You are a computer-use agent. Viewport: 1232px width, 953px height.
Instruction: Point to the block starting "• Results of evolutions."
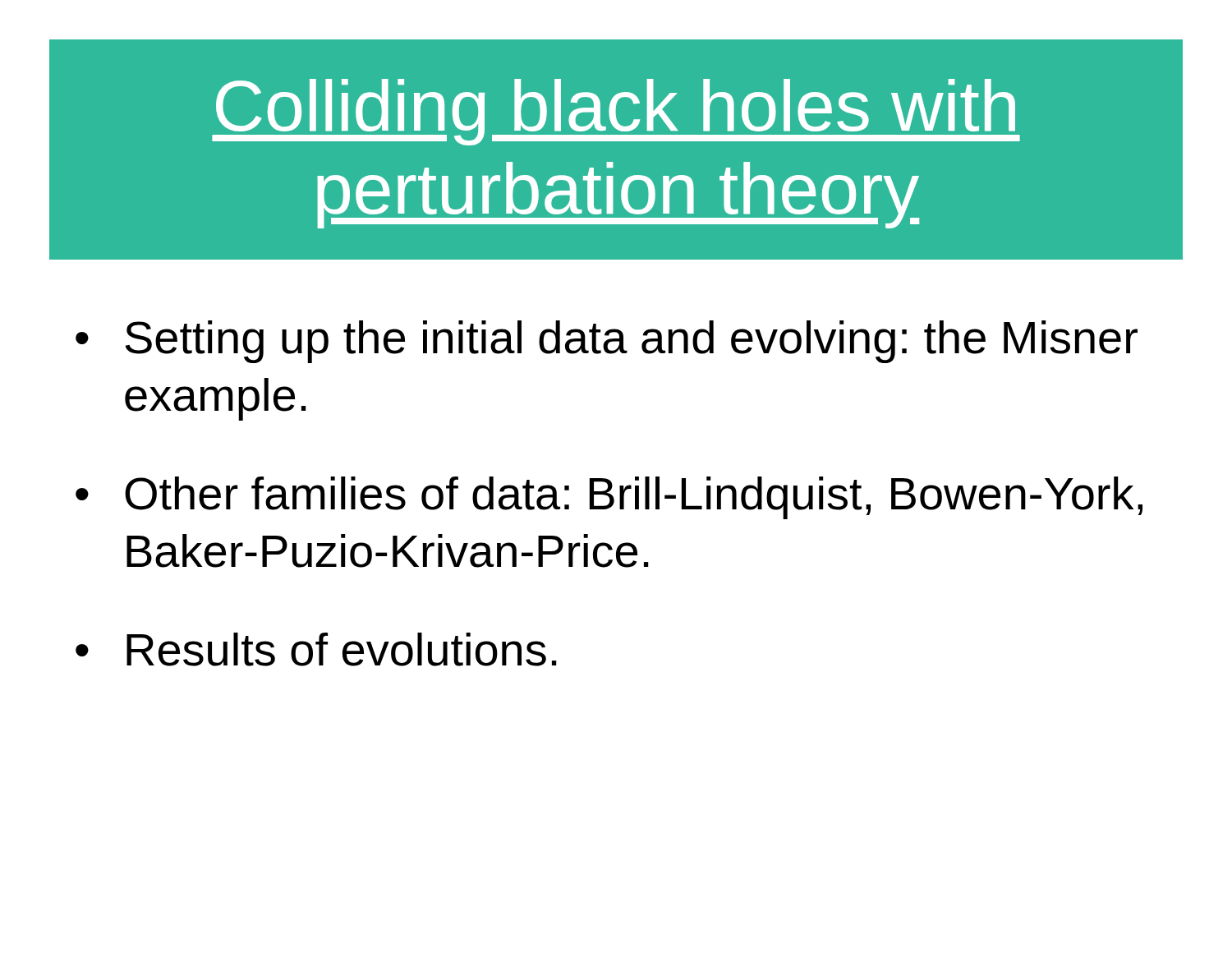point(317,650)
